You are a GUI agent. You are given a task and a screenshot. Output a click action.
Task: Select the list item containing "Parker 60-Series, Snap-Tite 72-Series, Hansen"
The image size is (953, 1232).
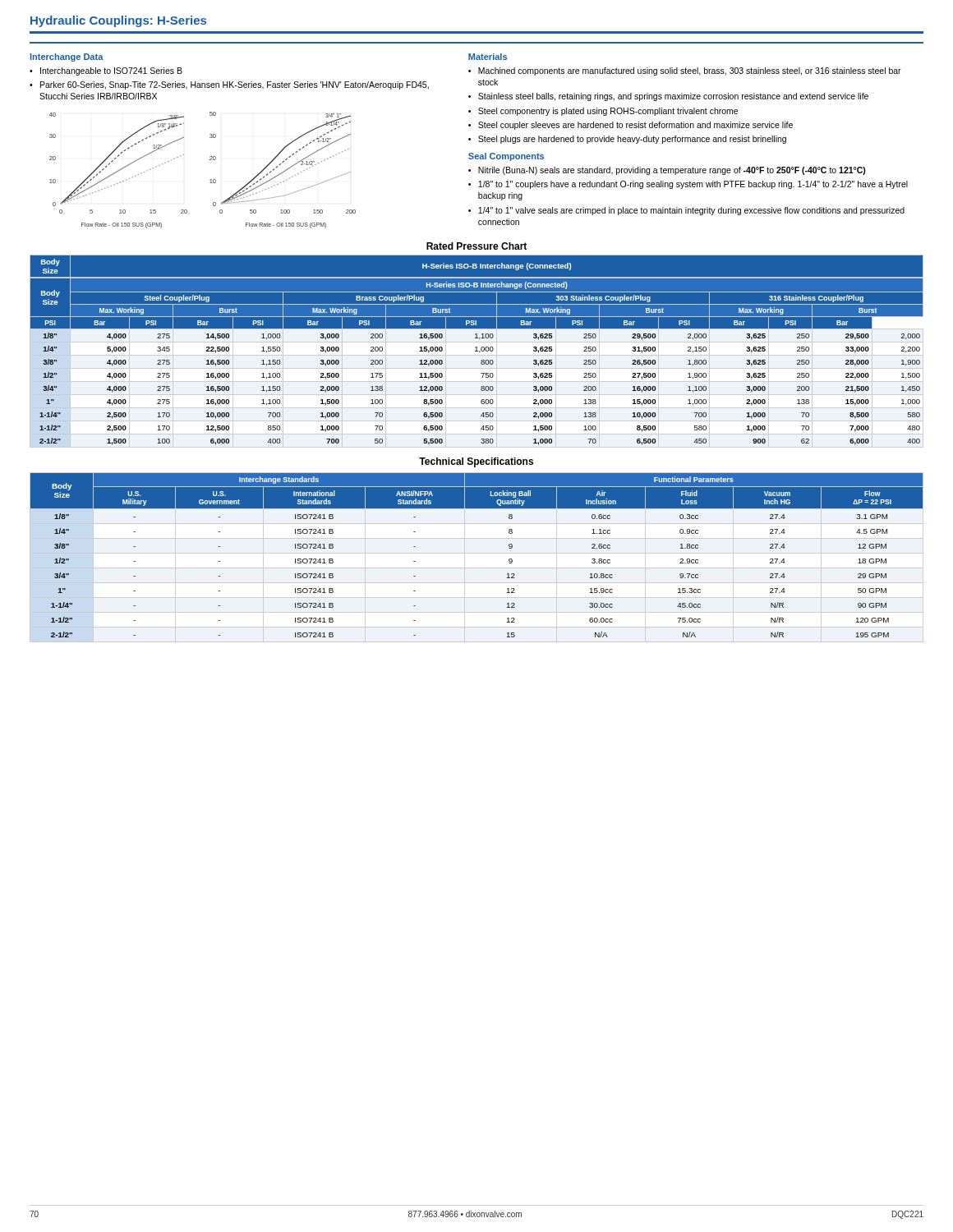pos(234,91)
